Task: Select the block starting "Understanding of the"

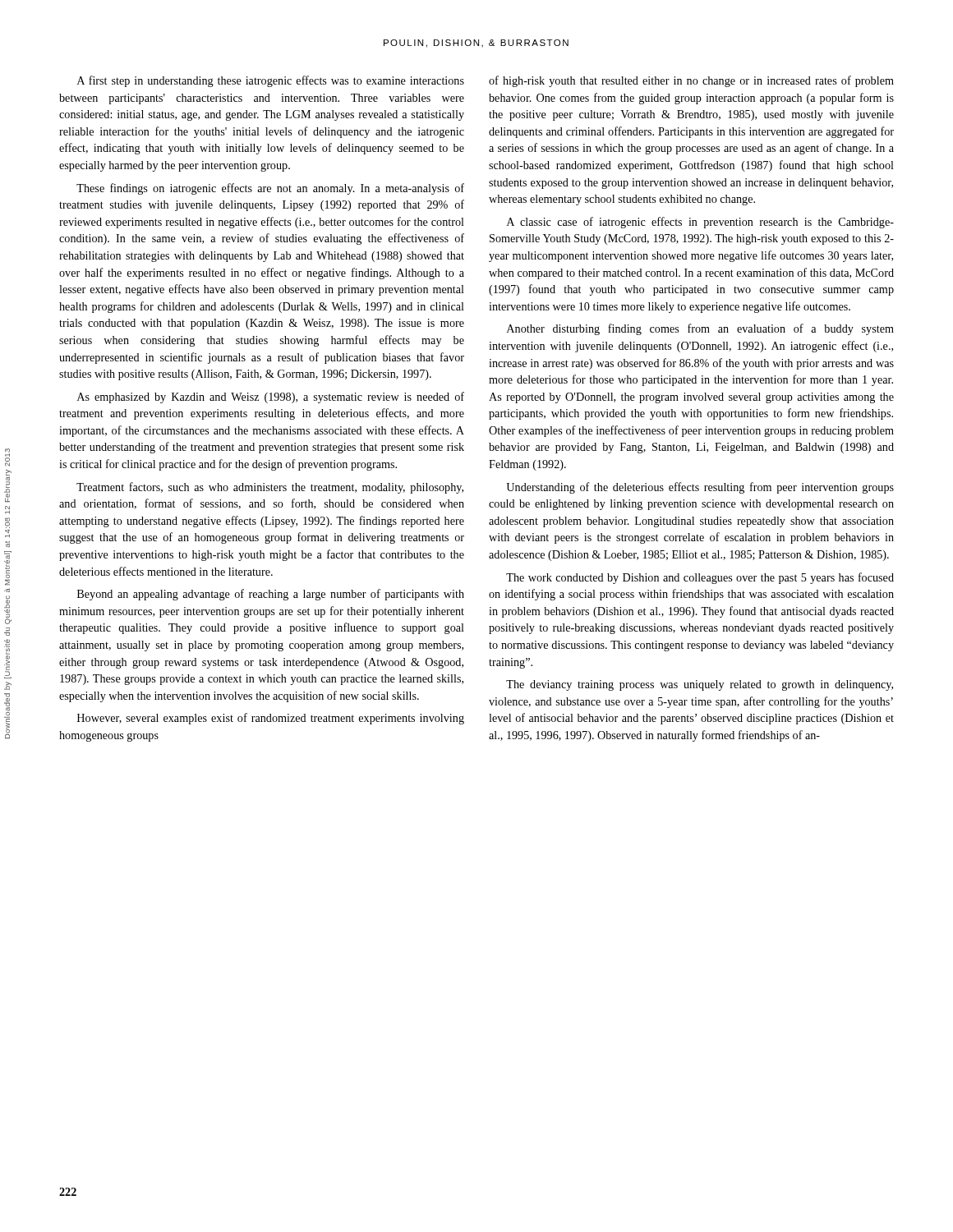Action: click(691, 521)
